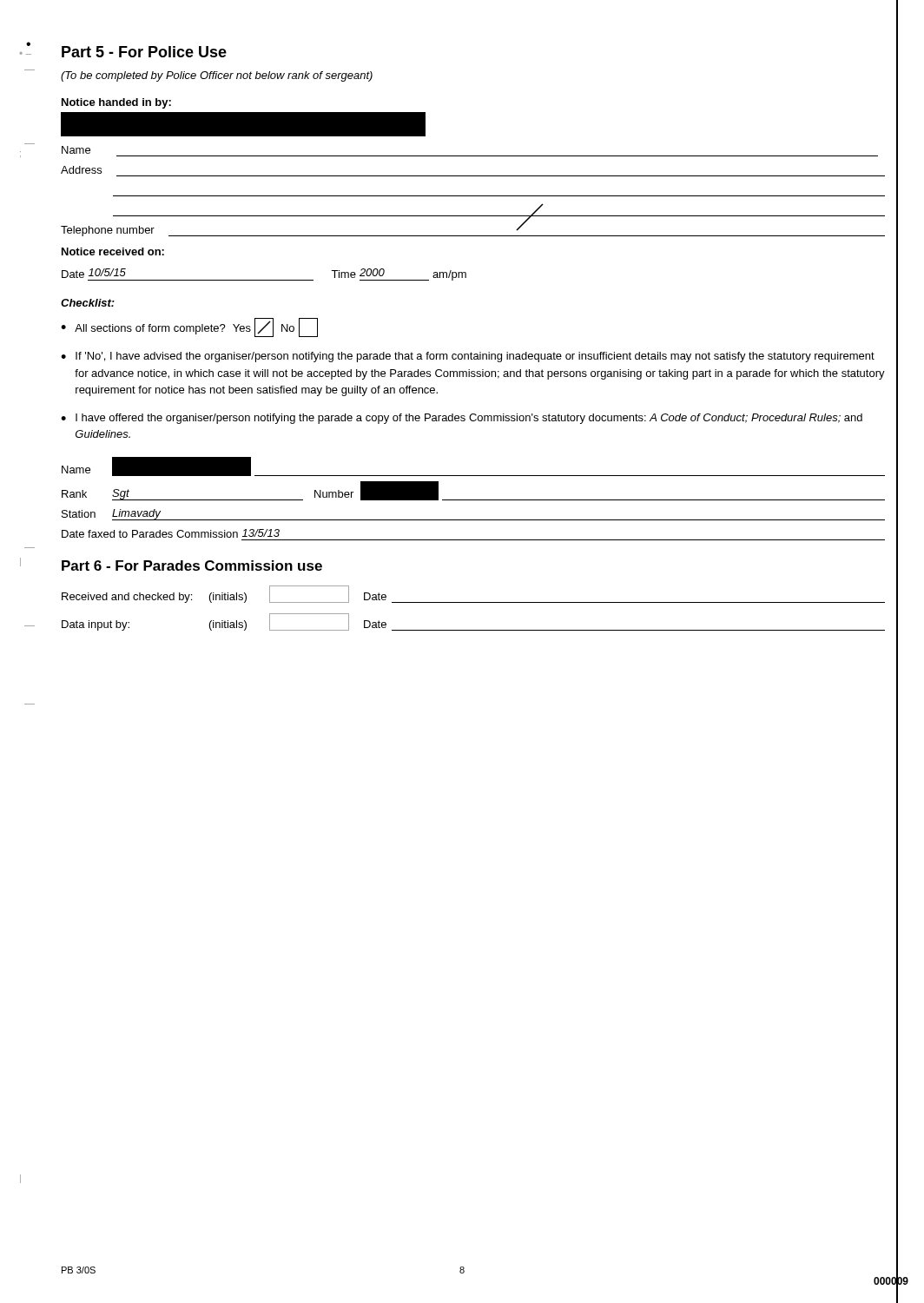Find the passage starting "(To be completed by Police Officer not"

[x=217, y=75]
